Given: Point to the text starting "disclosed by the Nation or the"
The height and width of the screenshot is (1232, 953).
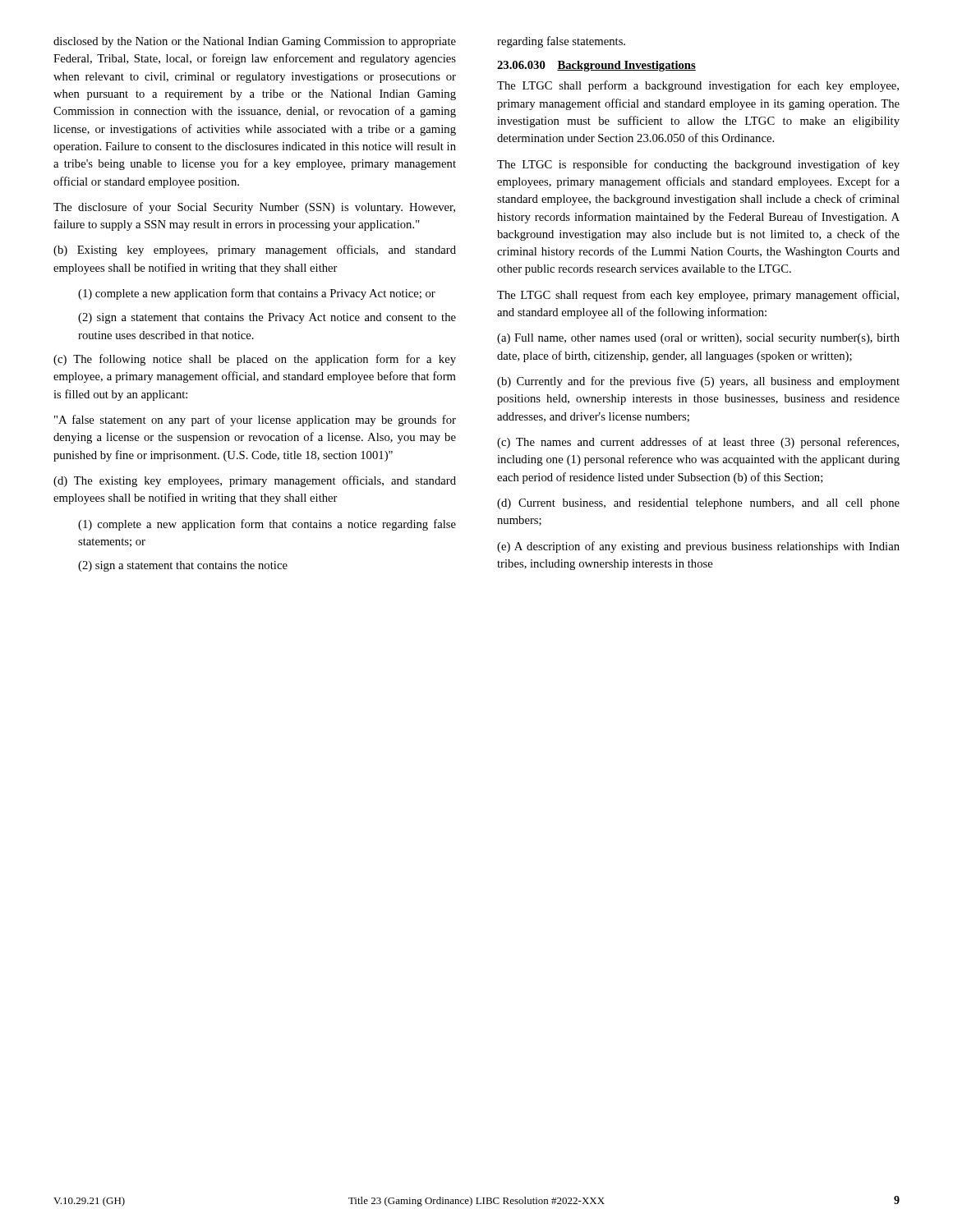Looking at the screenshot, I should tap(255, 112).
